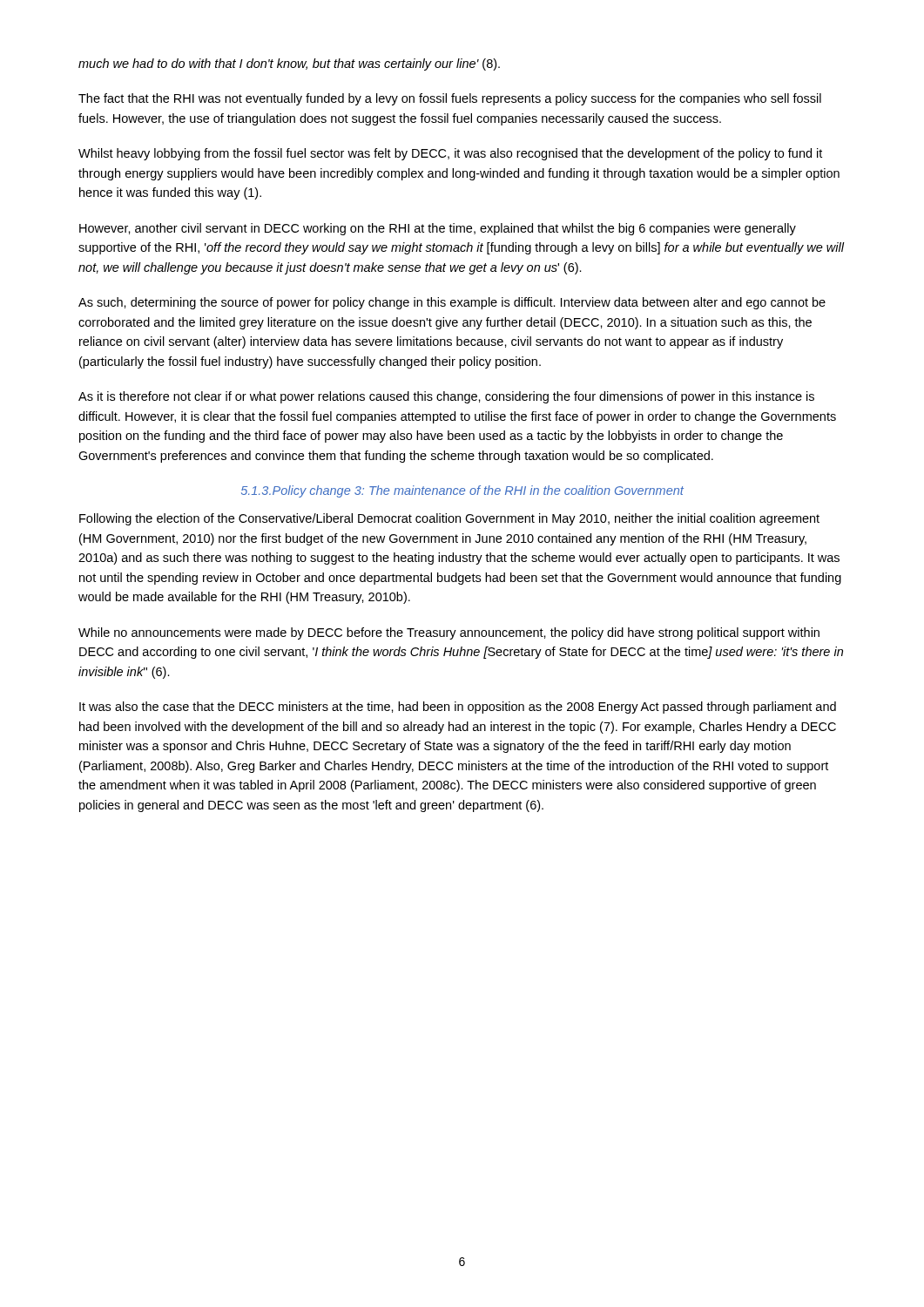Image resolution: width=924 pixels, height=1307 pixels.
Task: Click the passage that begins "much we had to do with that"
Action: pyautogui.click(x=290, y=64)
